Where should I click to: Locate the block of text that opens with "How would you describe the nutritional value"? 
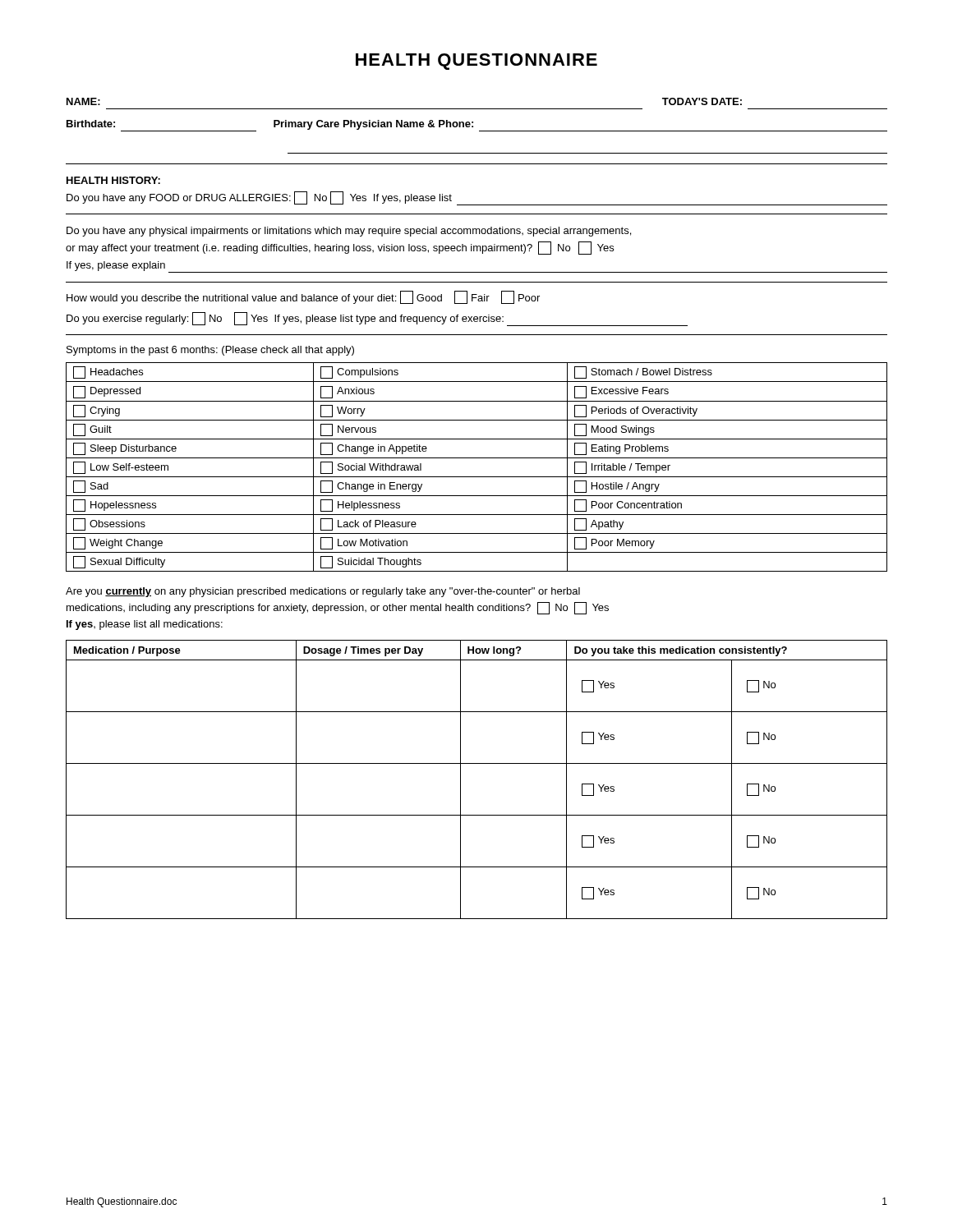[303, 298]
